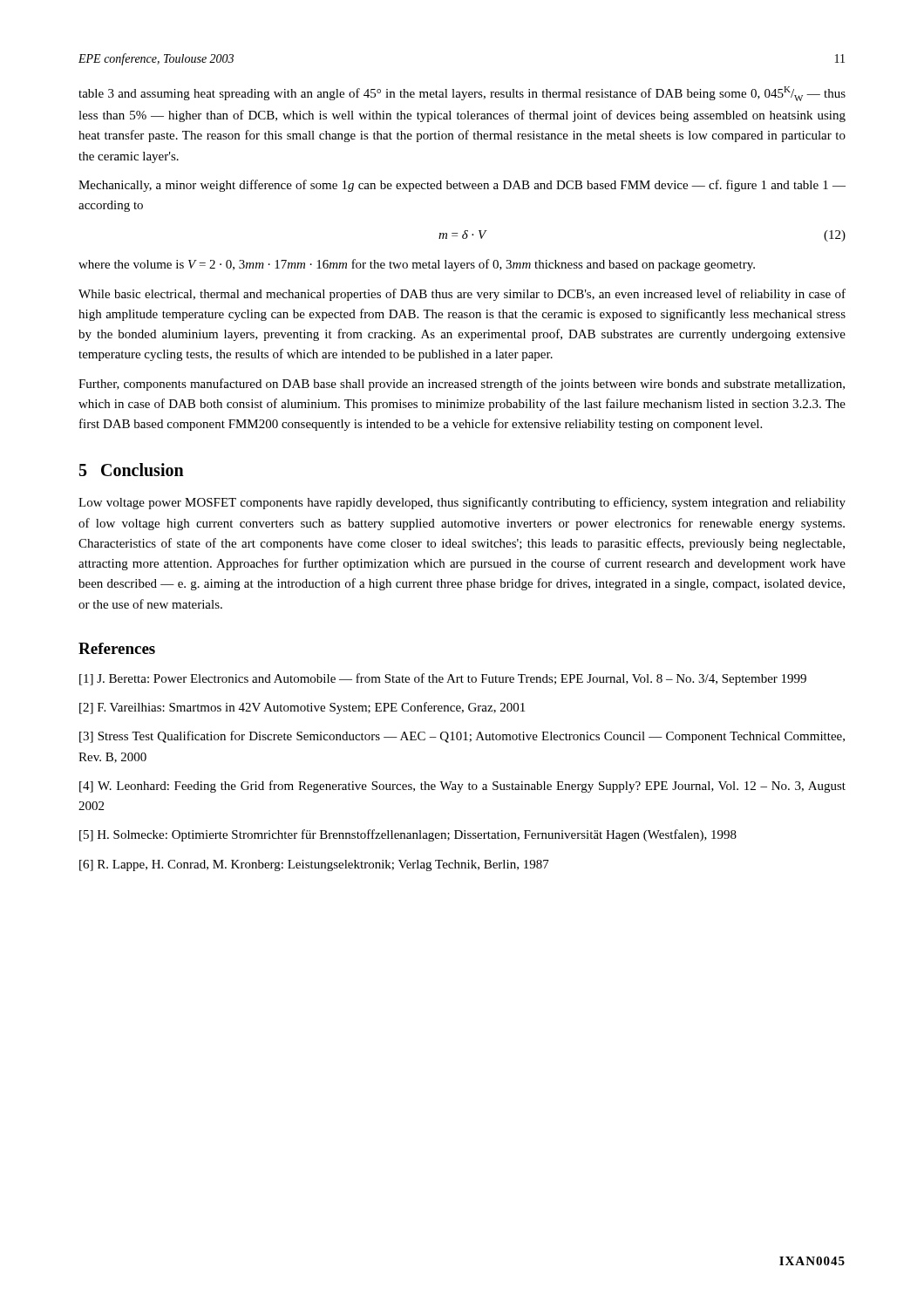Locate the region starting "where the volume is V = 2 ·"
The height and width of the screenshot is (1308, 924).
pos(417,264)
